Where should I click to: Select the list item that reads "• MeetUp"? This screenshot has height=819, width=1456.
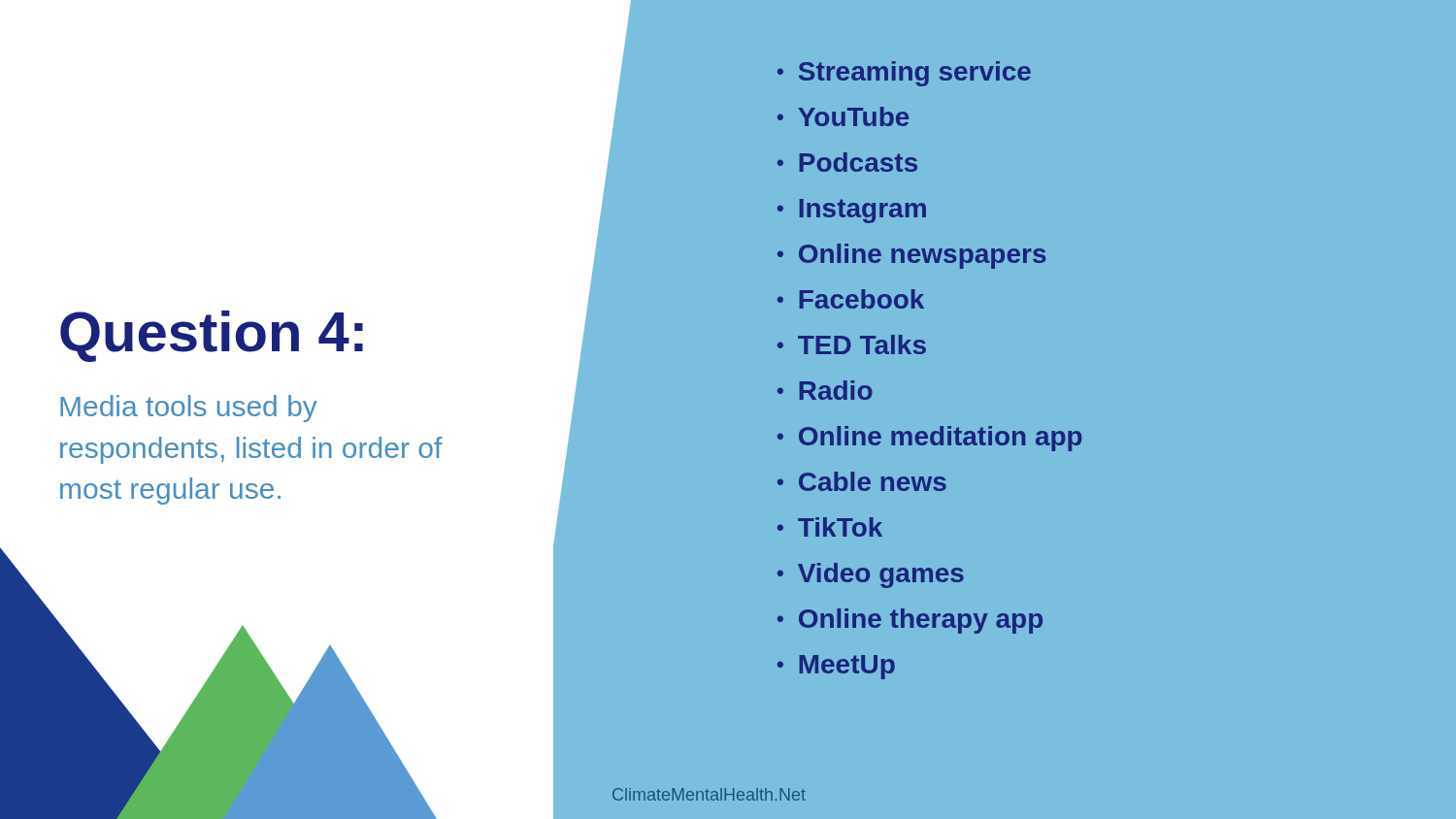coord(836,665)
